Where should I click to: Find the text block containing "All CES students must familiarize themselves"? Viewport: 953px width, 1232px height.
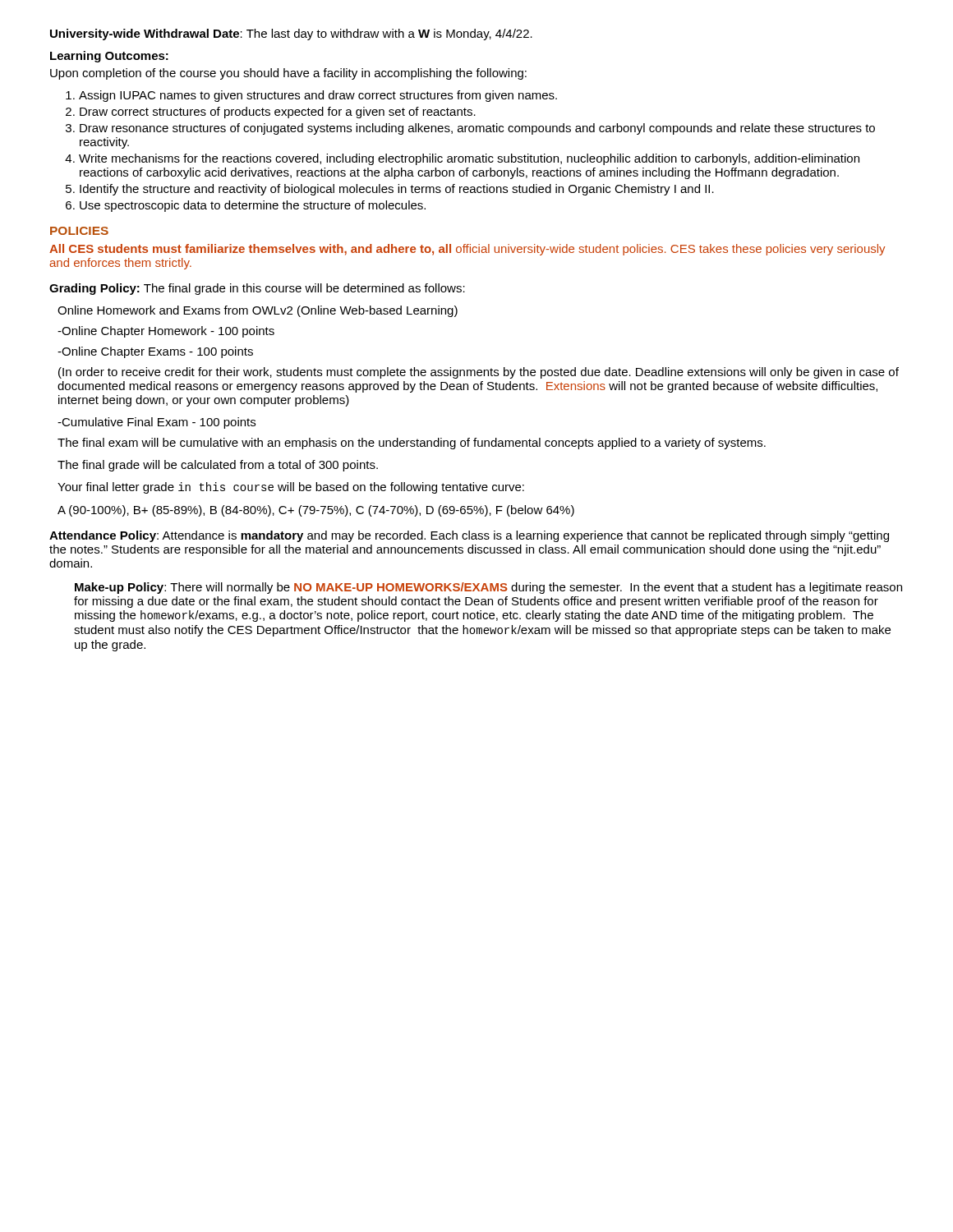click(467, 255)
